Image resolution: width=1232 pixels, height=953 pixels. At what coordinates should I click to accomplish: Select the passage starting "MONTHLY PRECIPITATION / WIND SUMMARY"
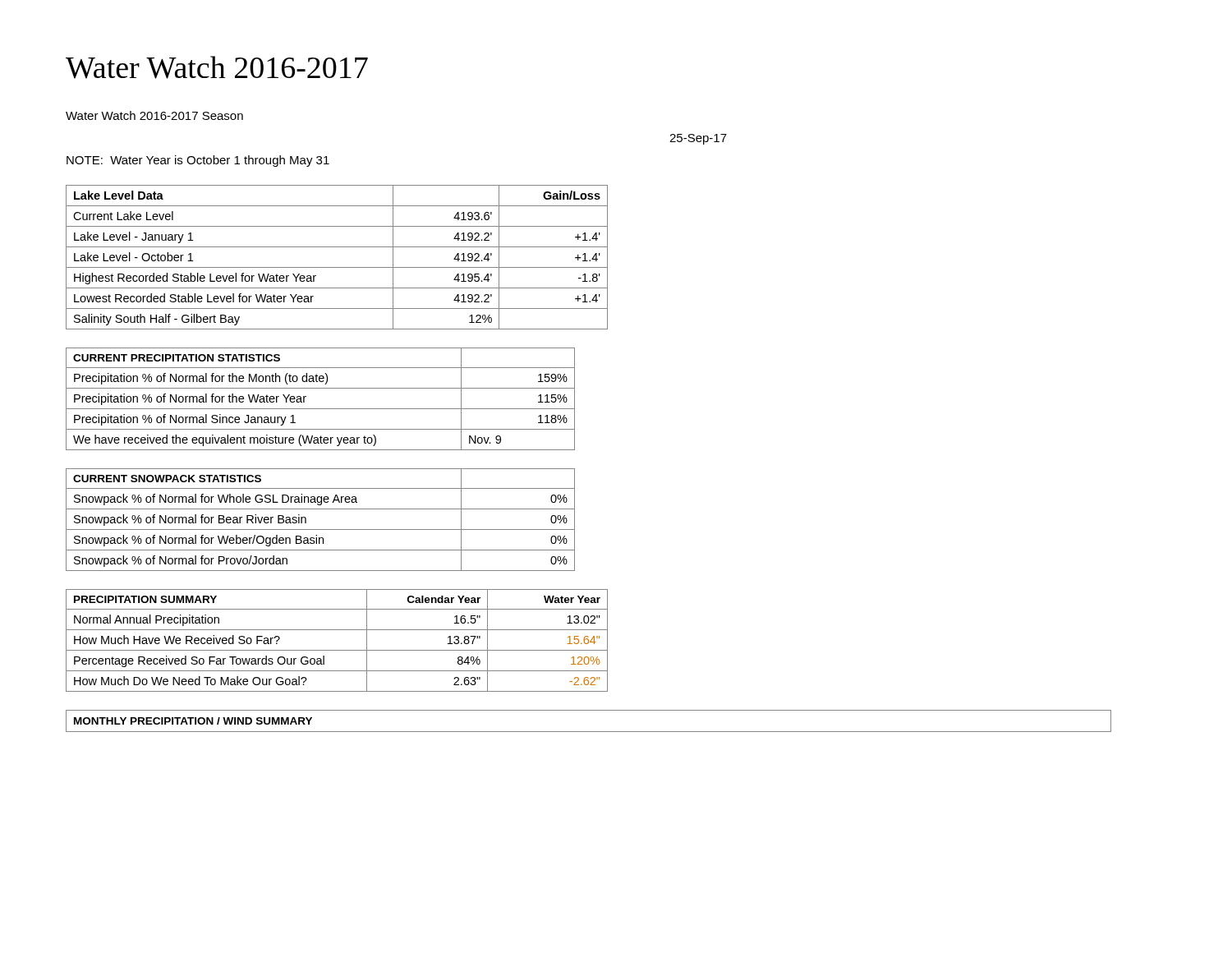pos(588,721)
